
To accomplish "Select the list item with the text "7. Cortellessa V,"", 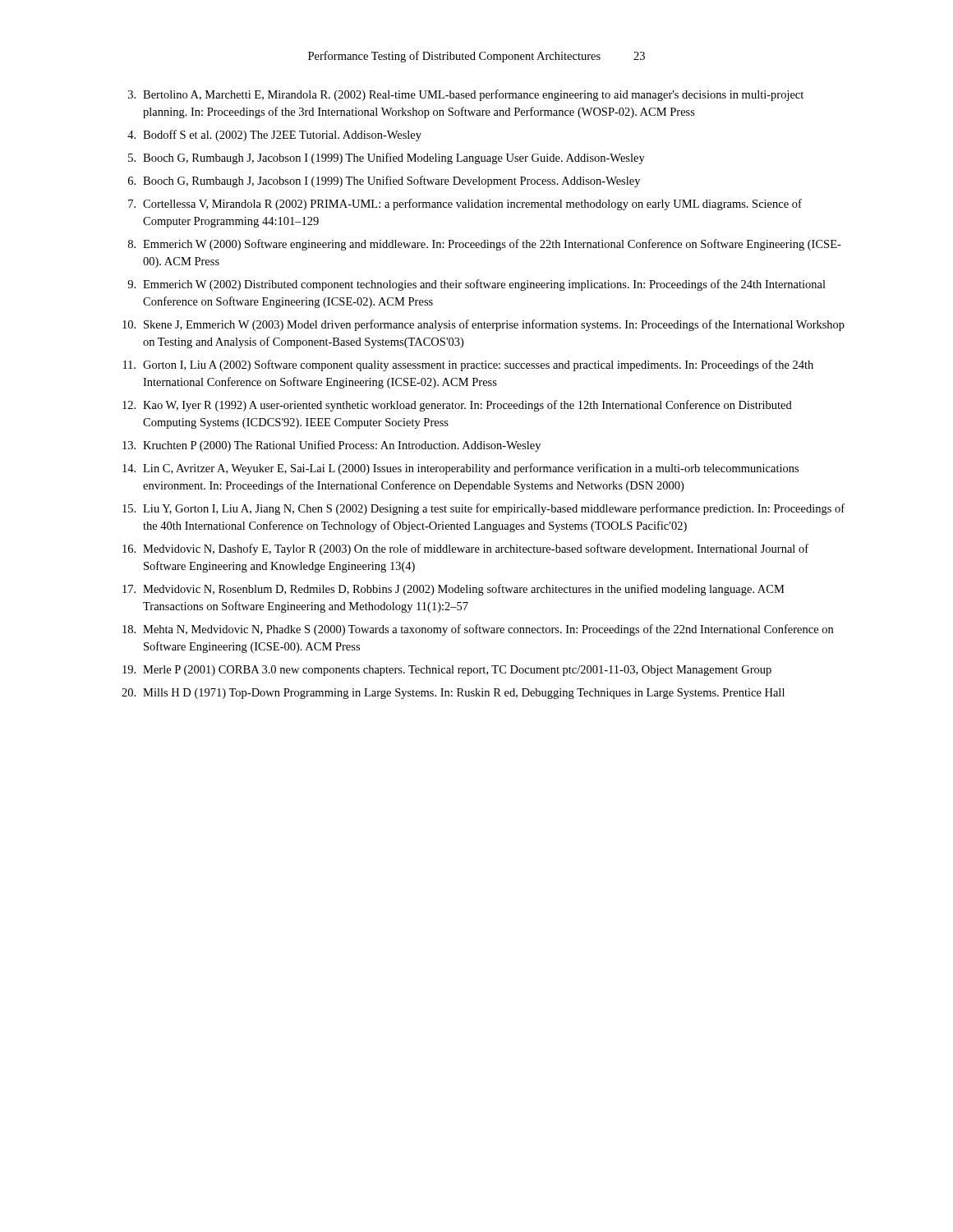I will 476,213.
